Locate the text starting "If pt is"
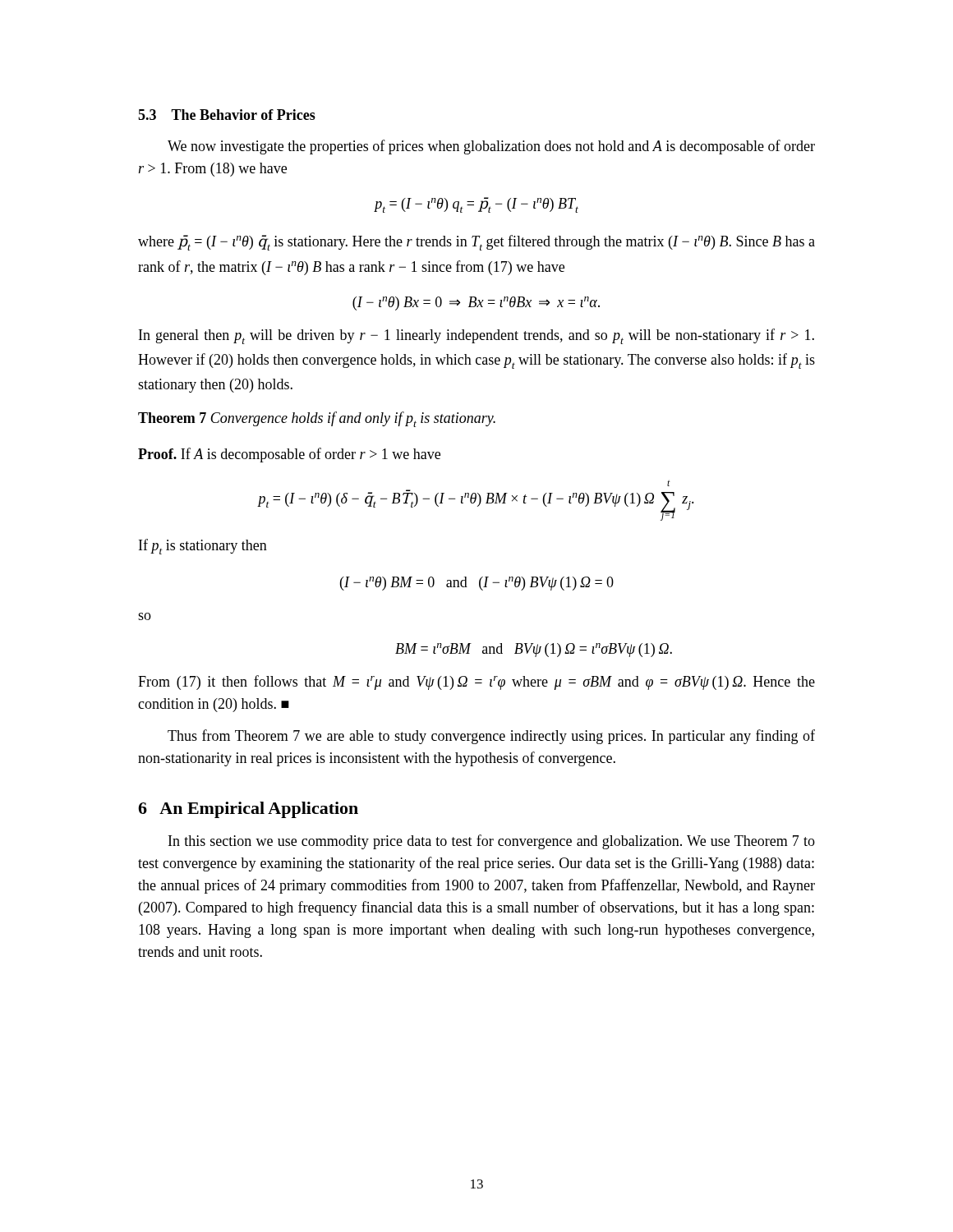 click(203, 547)
